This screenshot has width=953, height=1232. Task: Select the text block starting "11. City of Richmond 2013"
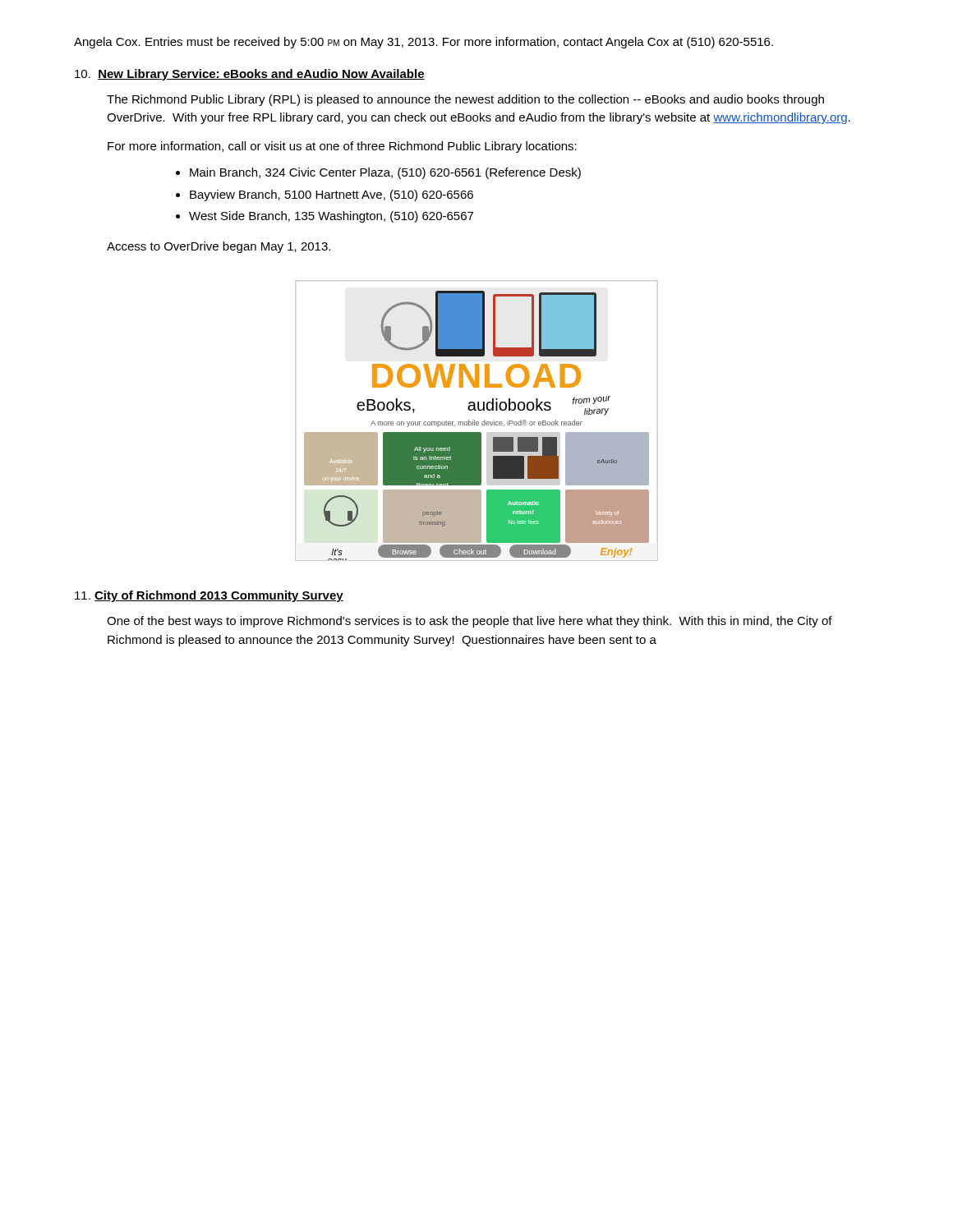pos(209,595)
